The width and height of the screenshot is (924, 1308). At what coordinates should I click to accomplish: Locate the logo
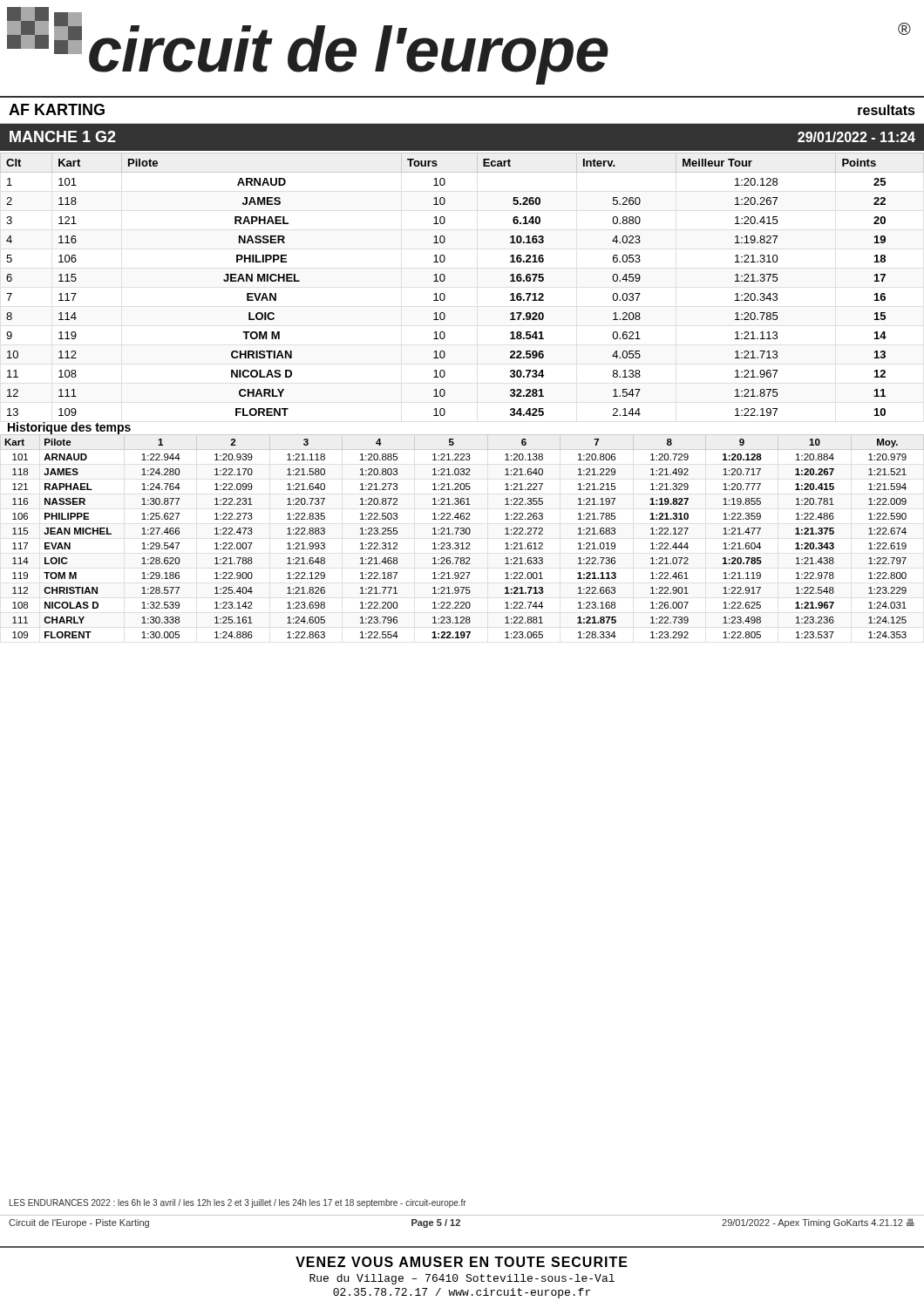point(462,48)
